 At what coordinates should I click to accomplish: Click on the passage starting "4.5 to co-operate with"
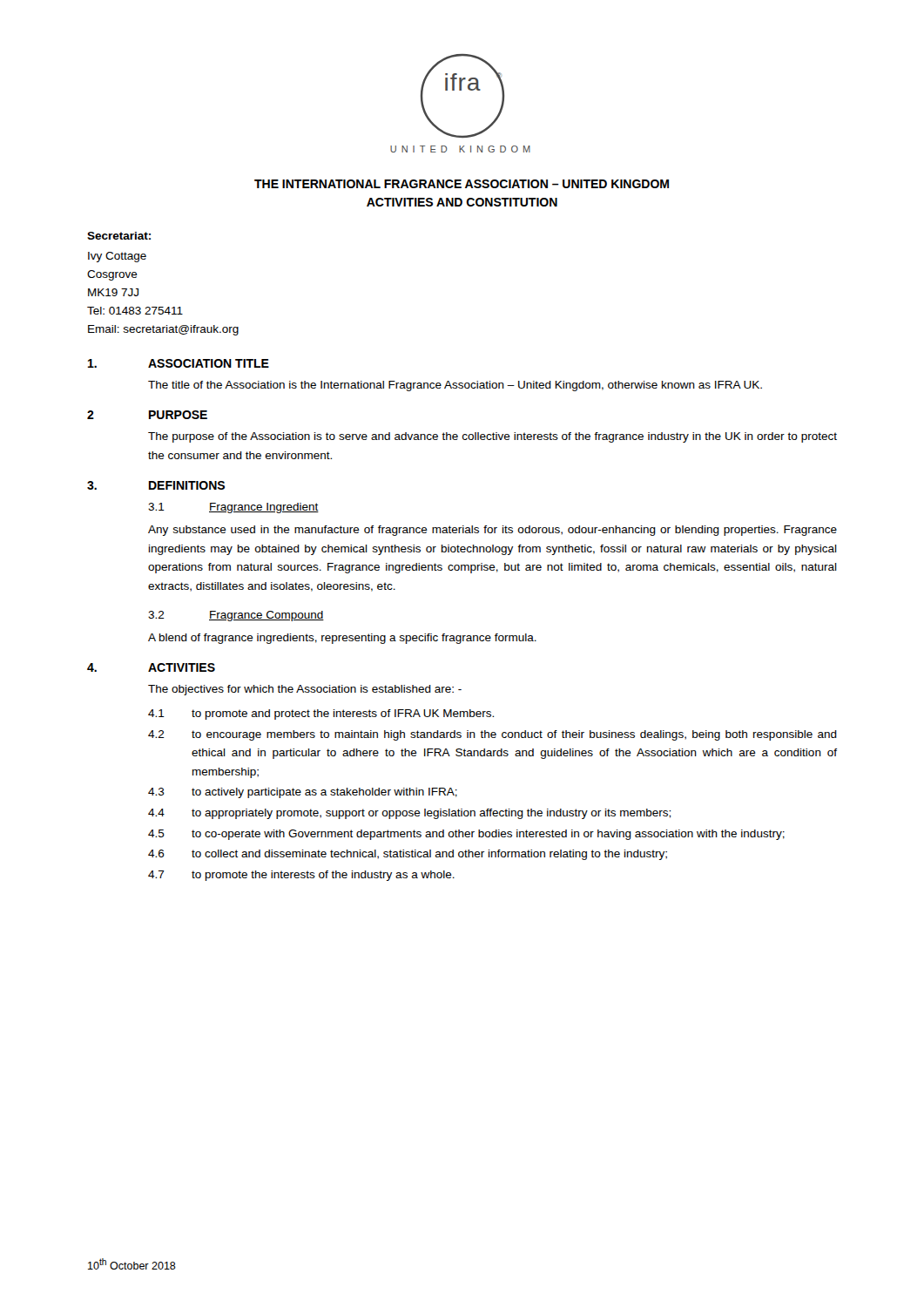(492, 833)
